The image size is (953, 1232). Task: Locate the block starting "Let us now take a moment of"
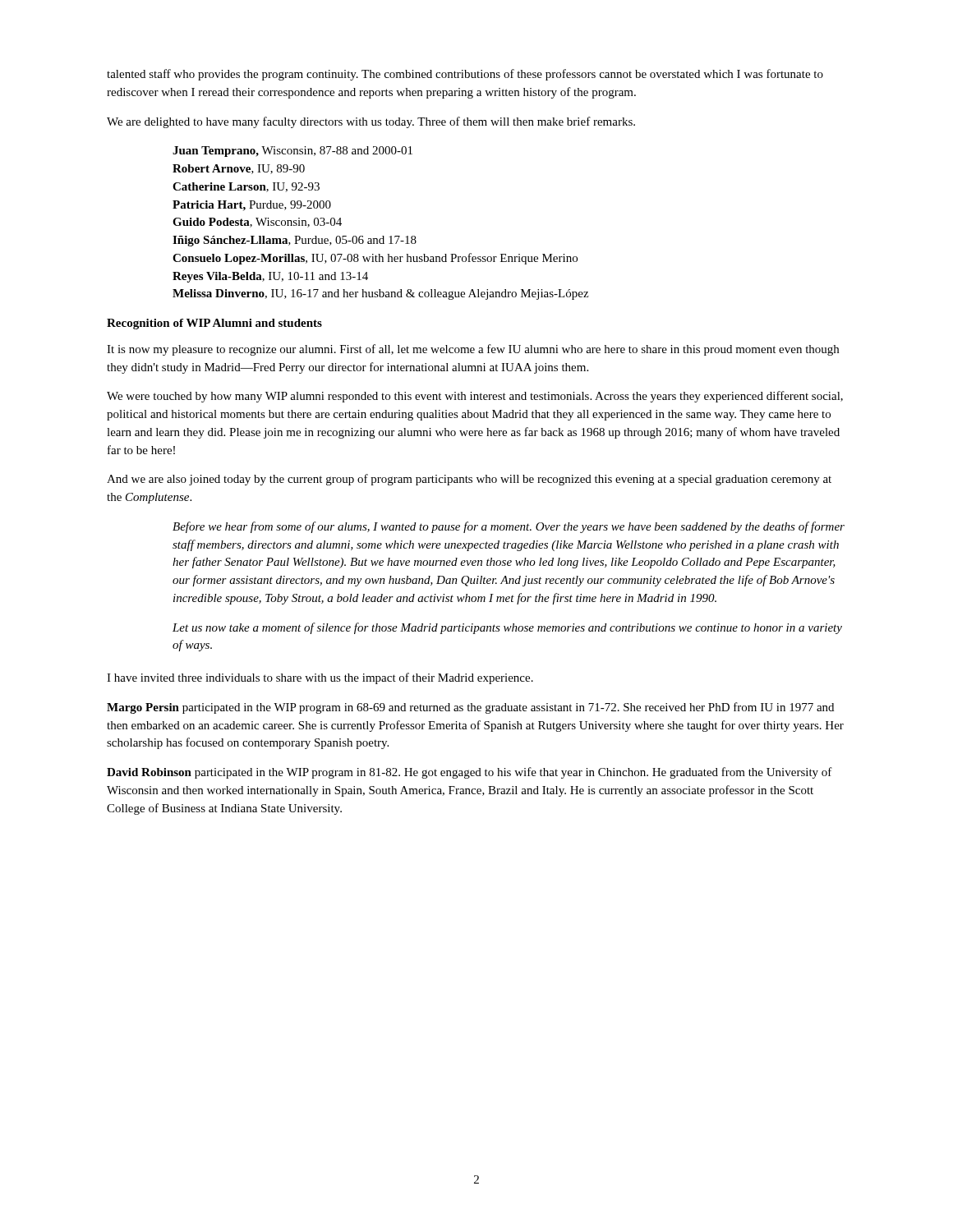click(507, 636)
